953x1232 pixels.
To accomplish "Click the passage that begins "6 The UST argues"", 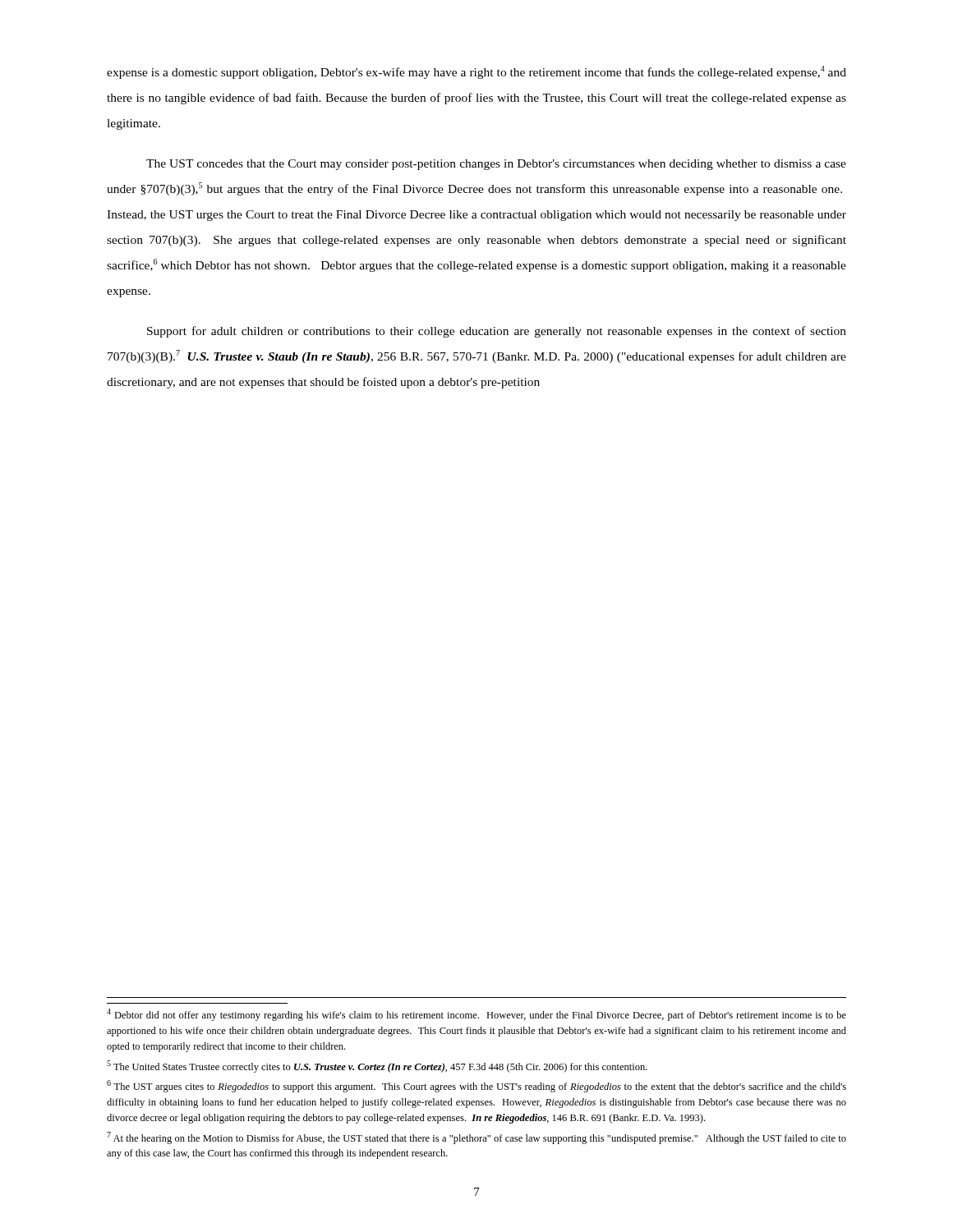I will 476,1101.
